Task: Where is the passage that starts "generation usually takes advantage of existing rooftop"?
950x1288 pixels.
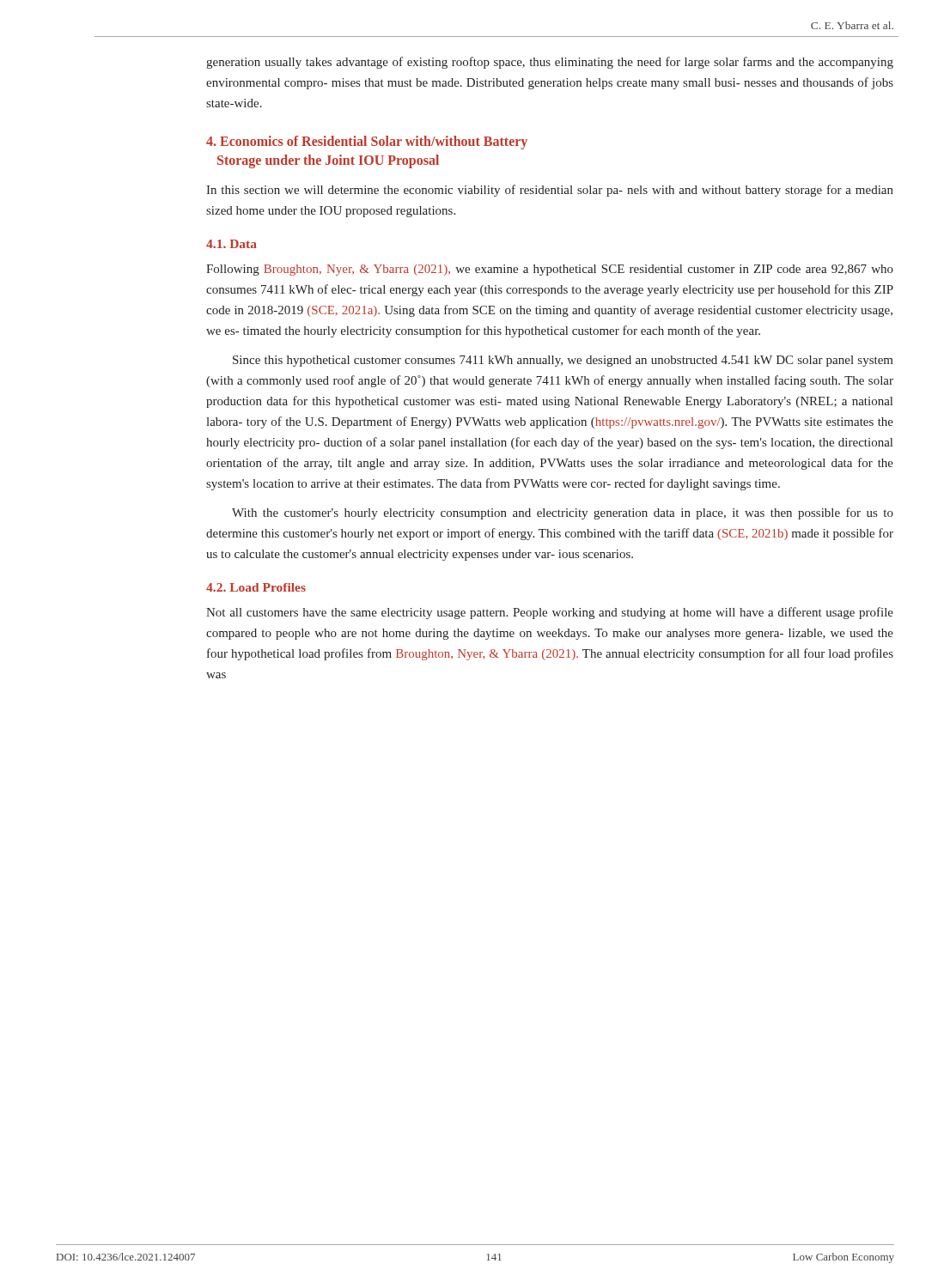Action: pyautogui.click(x=550, y=82)
